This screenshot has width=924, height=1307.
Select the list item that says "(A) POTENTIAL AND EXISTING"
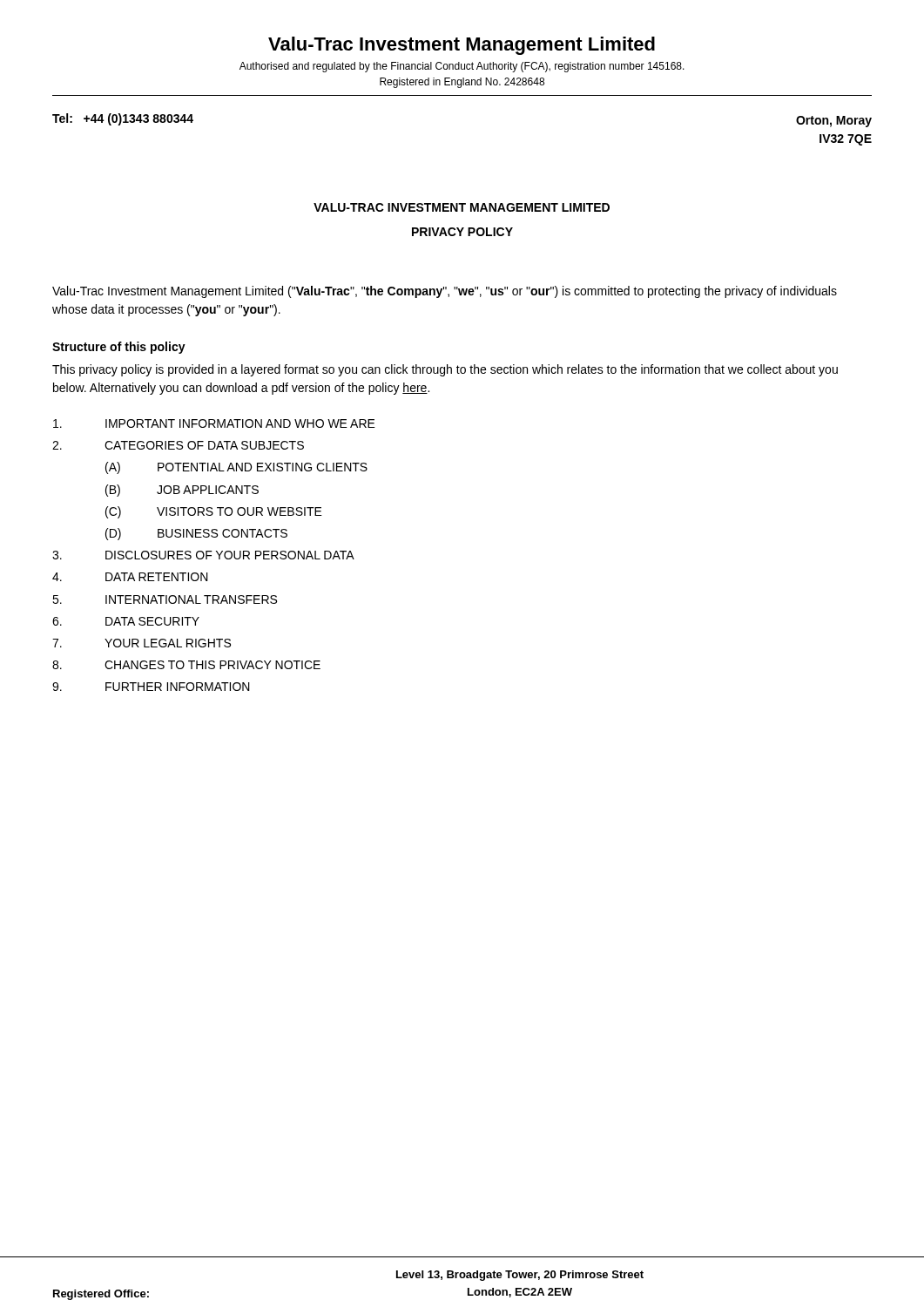point(236,468)
